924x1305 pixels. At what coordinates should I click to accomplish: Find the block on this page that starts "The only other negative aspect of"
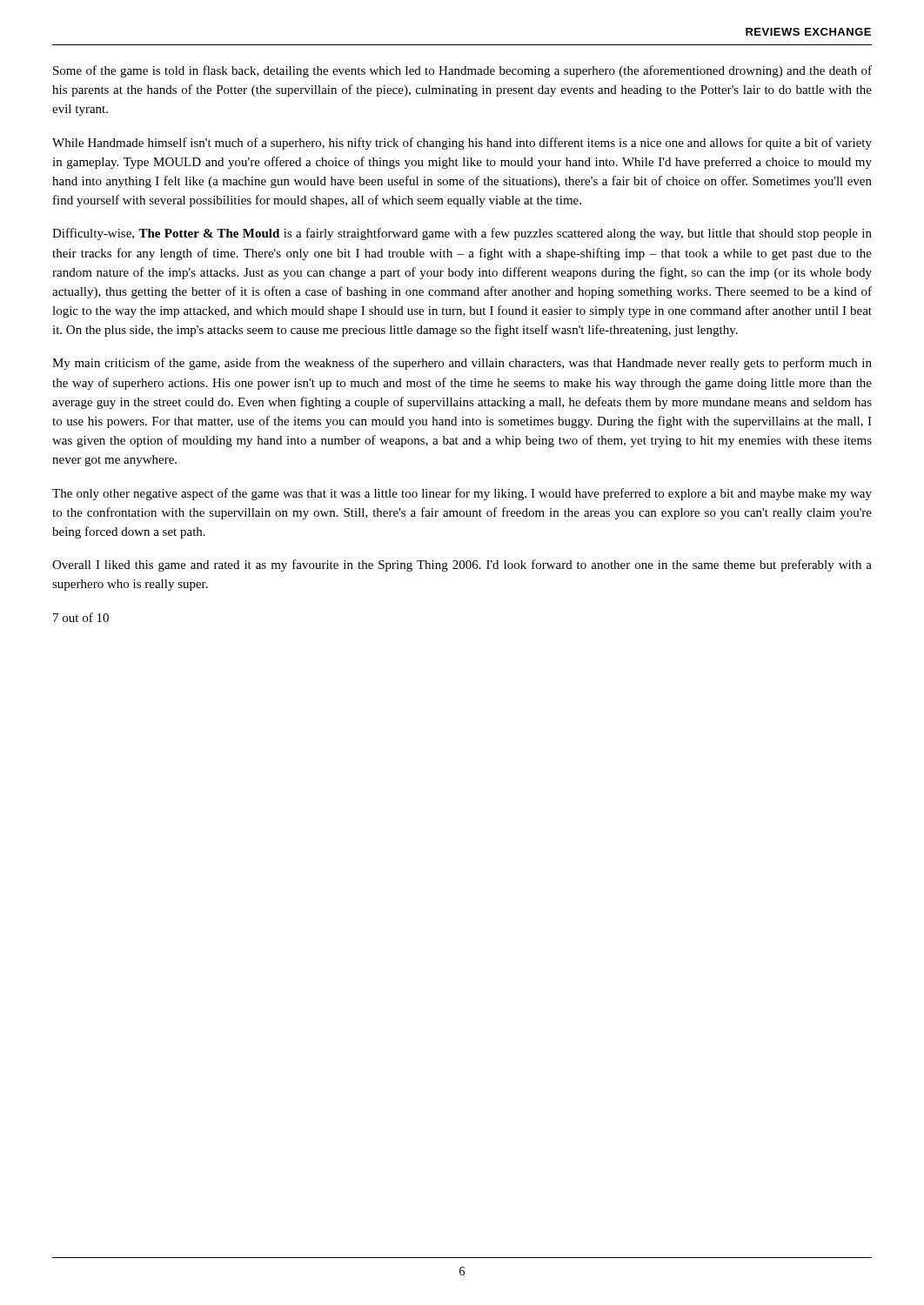462,512
